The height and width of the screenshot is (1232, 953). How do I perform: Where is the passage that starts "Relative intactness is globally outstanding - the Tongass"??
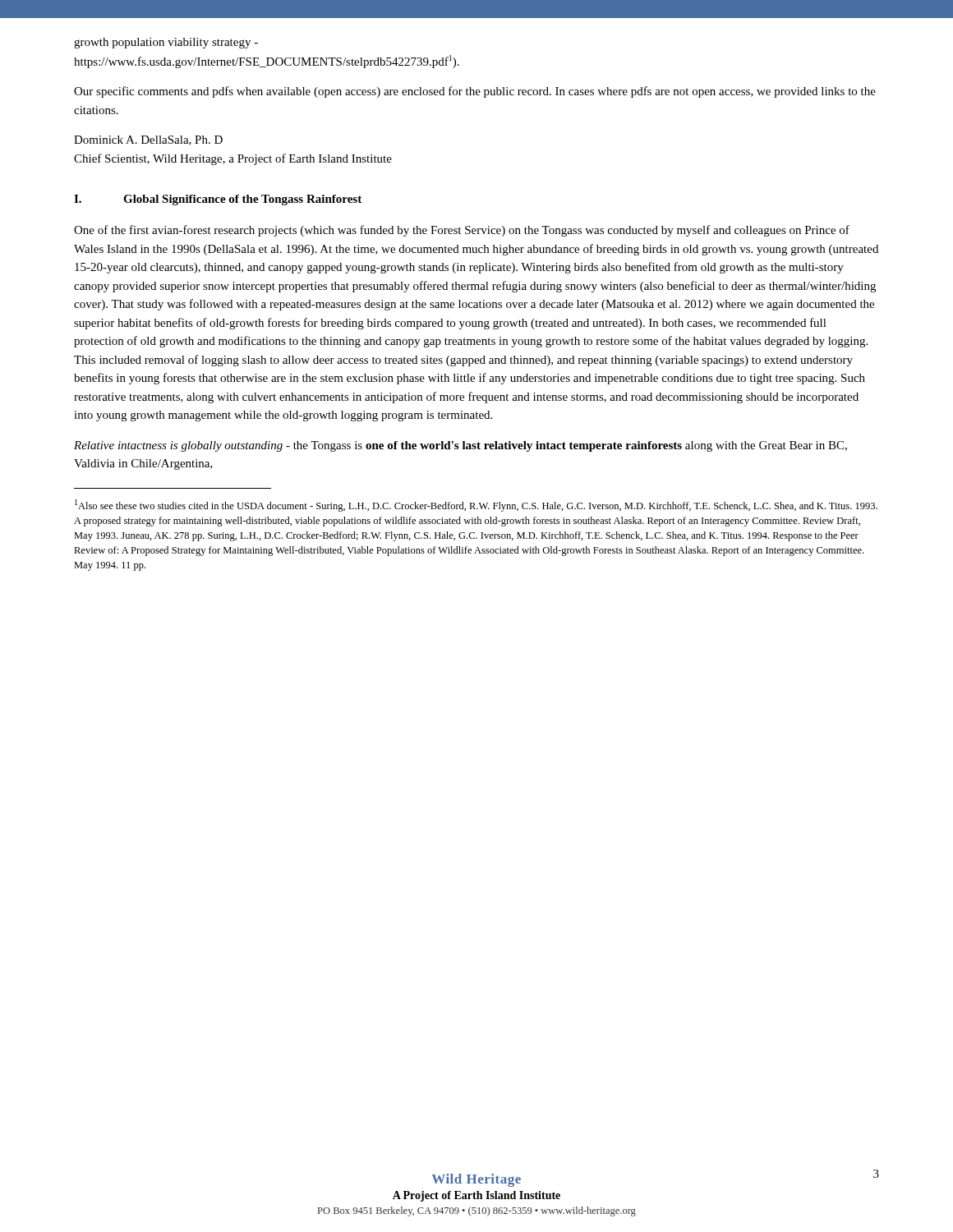tap(461, 454)
